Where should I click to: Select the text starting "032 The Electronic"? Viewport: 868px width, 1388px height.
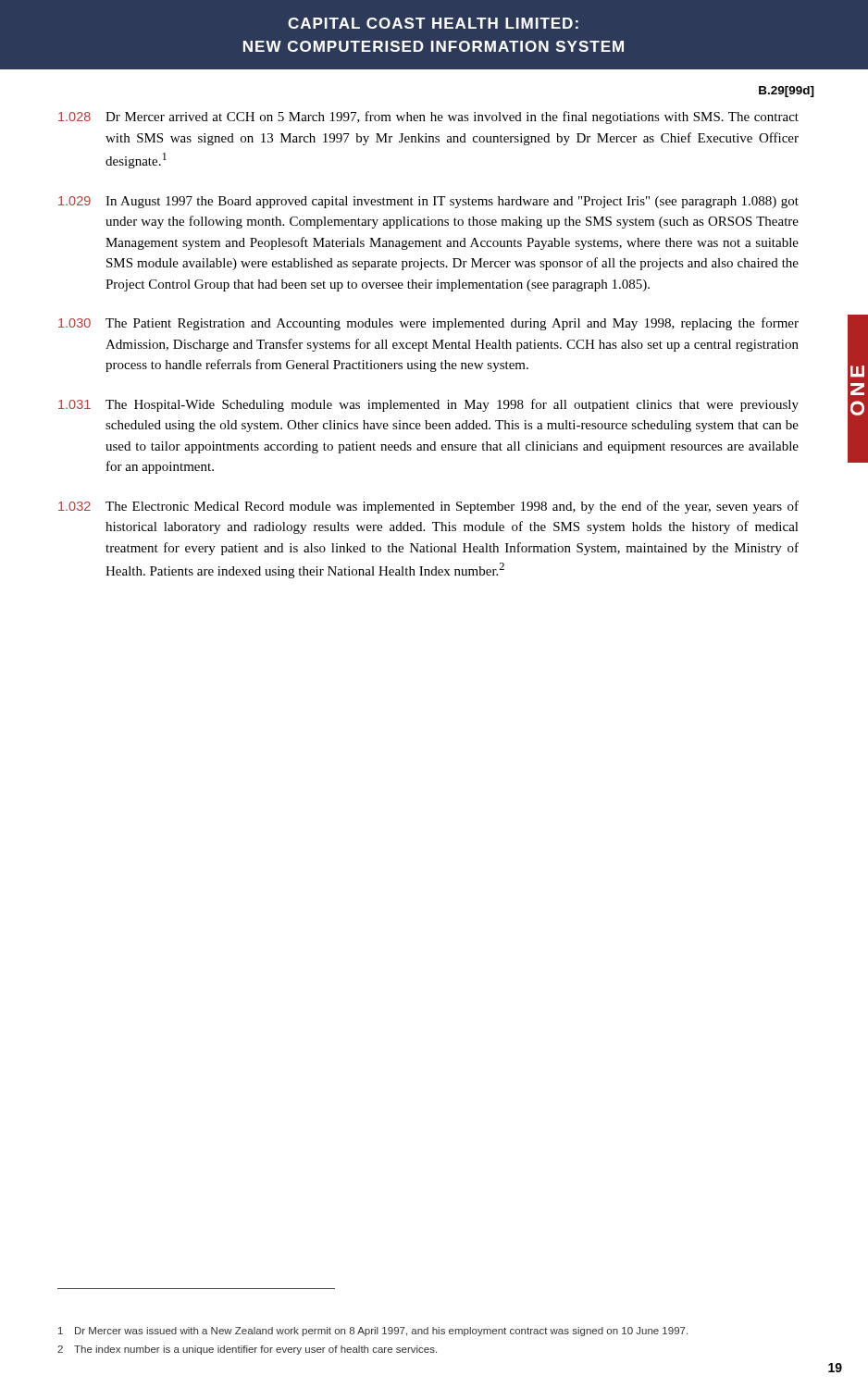pos(428,539)
